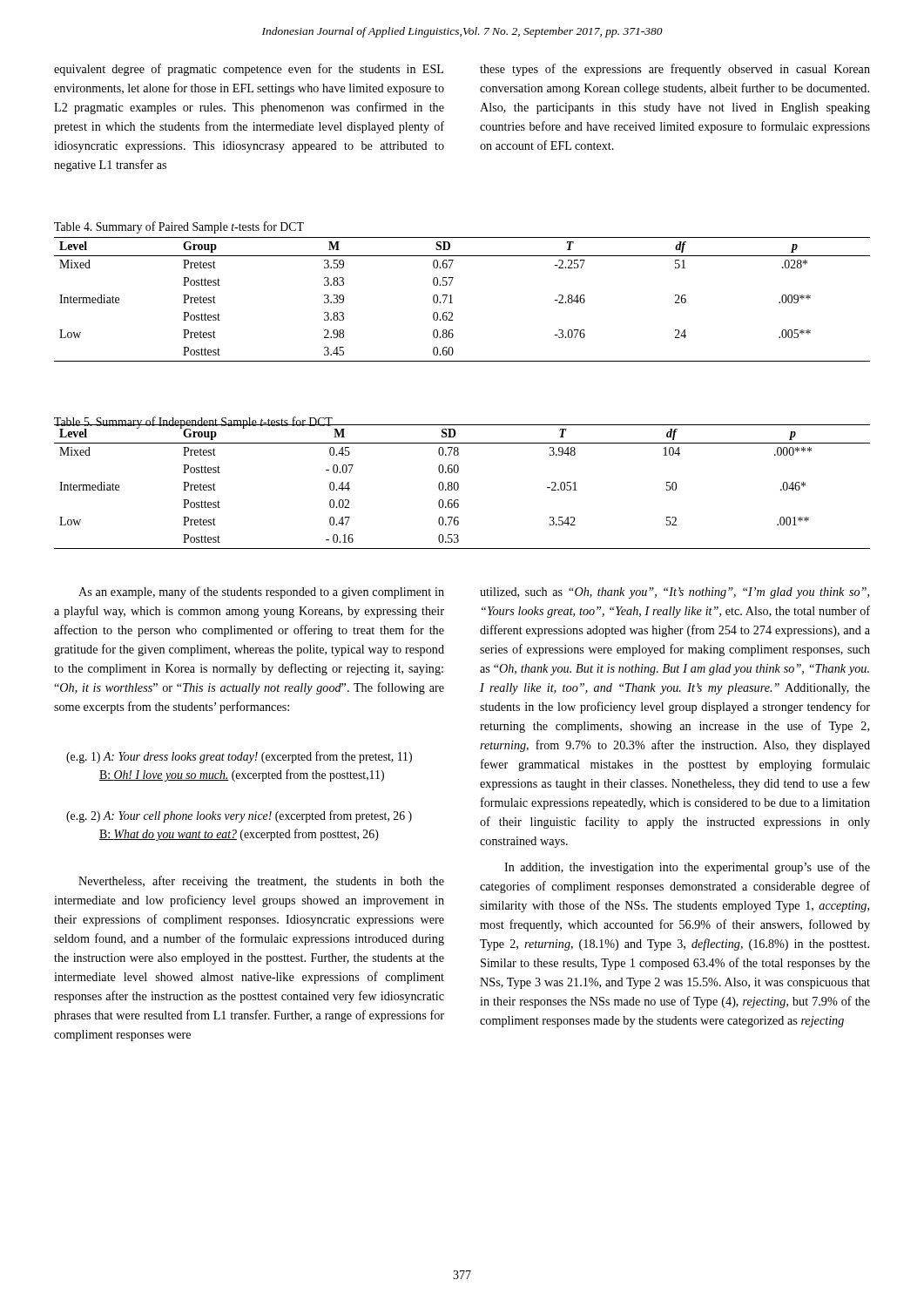The image size is (924, 1307).
Task: Select the text block containing "these types of"
Action: (675, 107)
